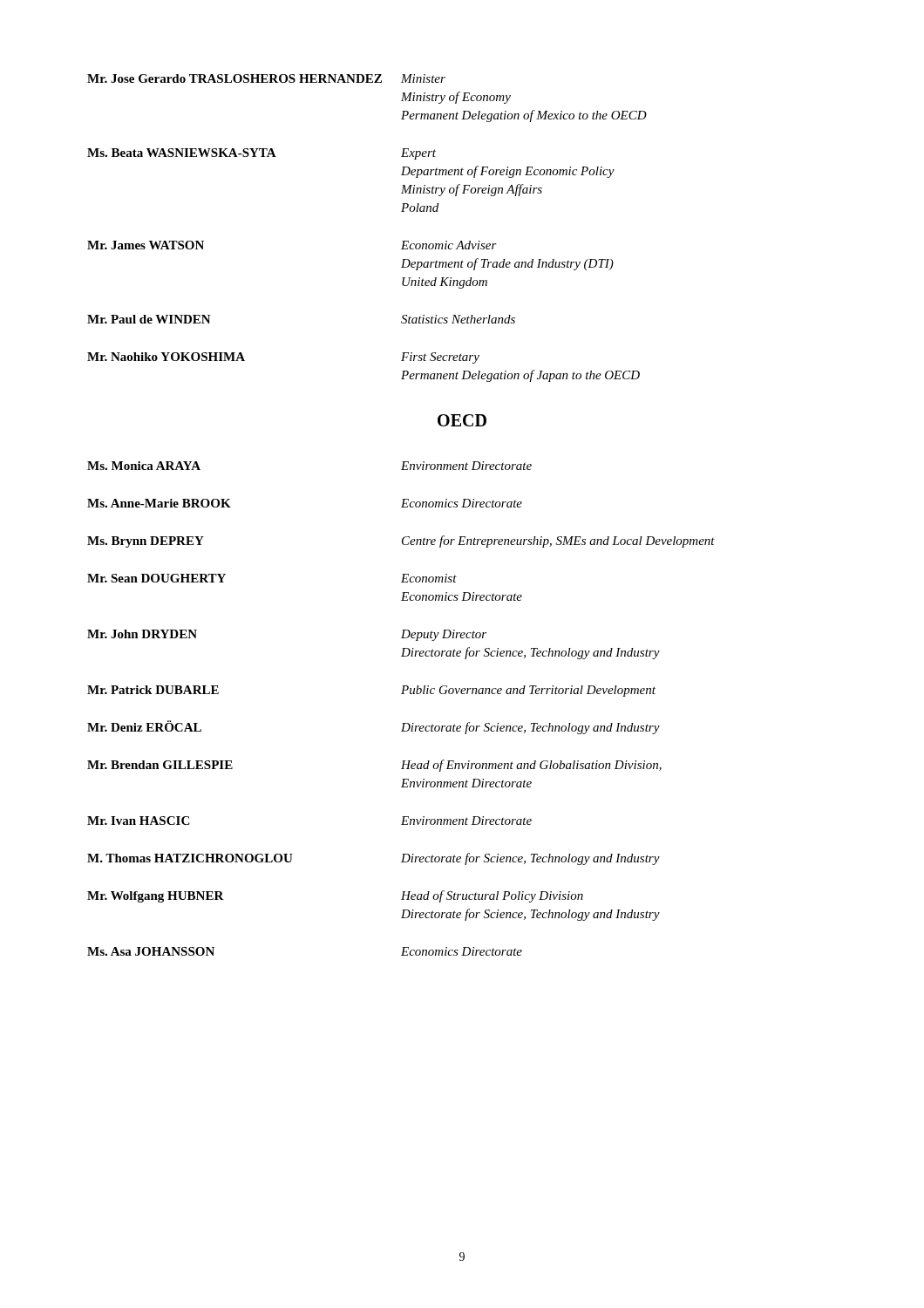Image resolution: width=924 pixels, height=1308 pixels.
Task: Find the block on this page that starts "M. Thomas HATZICHRONOGLOU Directorate for Science, Technology"
Action: (x=462, y=858)
